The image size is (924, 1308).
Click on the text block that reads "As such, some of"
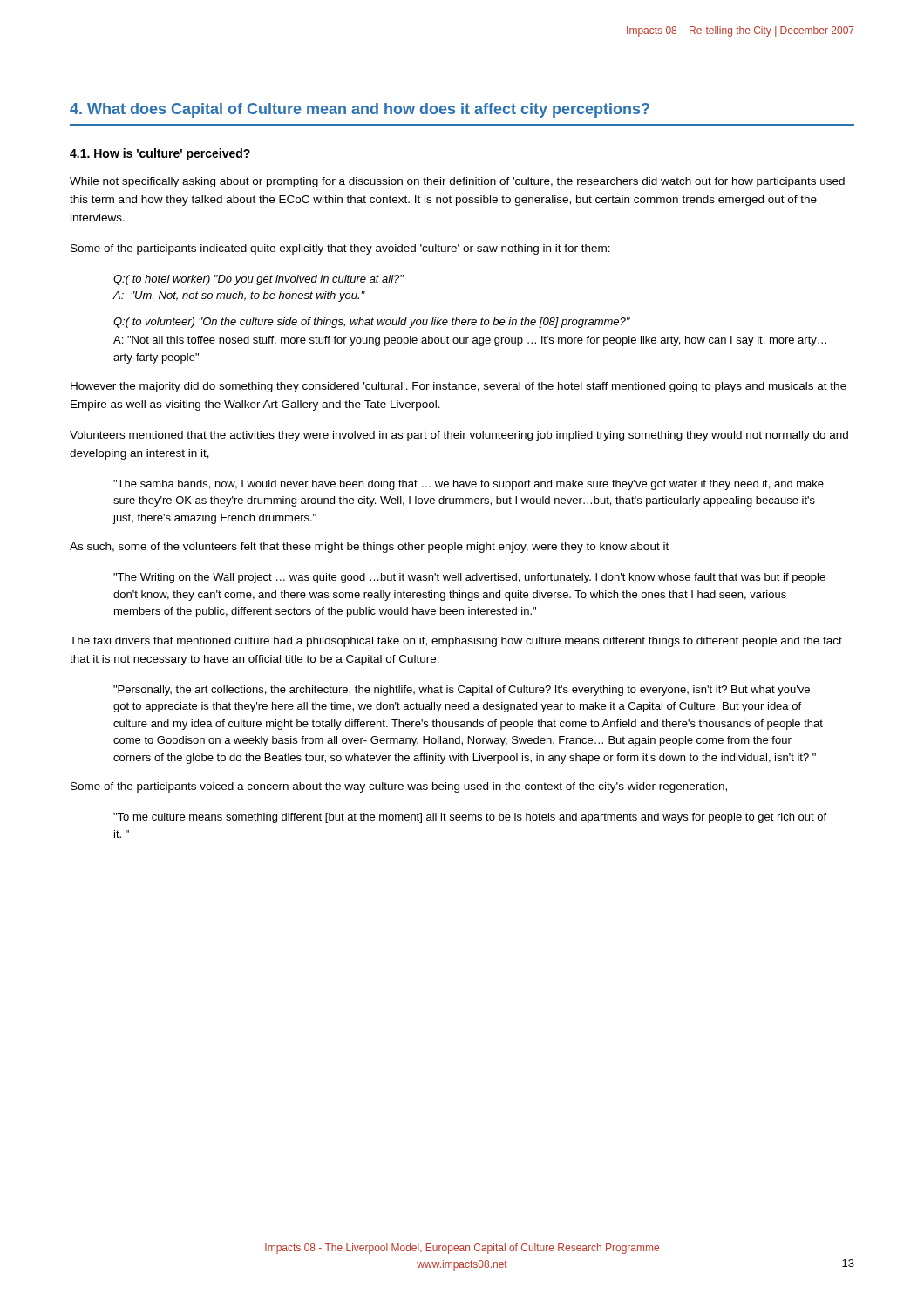pyautogui.click(x=369, y=547)
